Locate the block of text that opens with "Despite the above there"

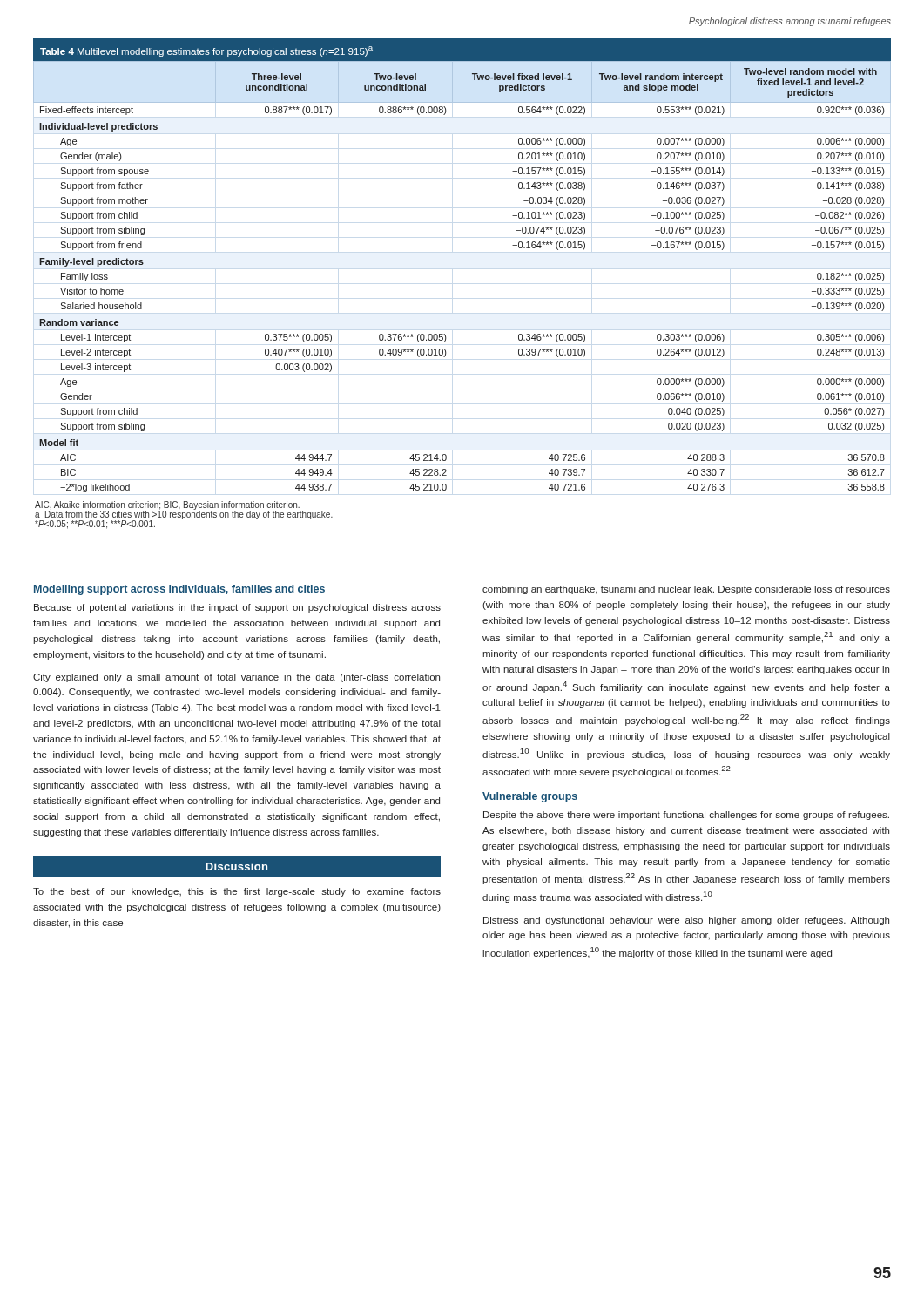click(x=686, y=856)
